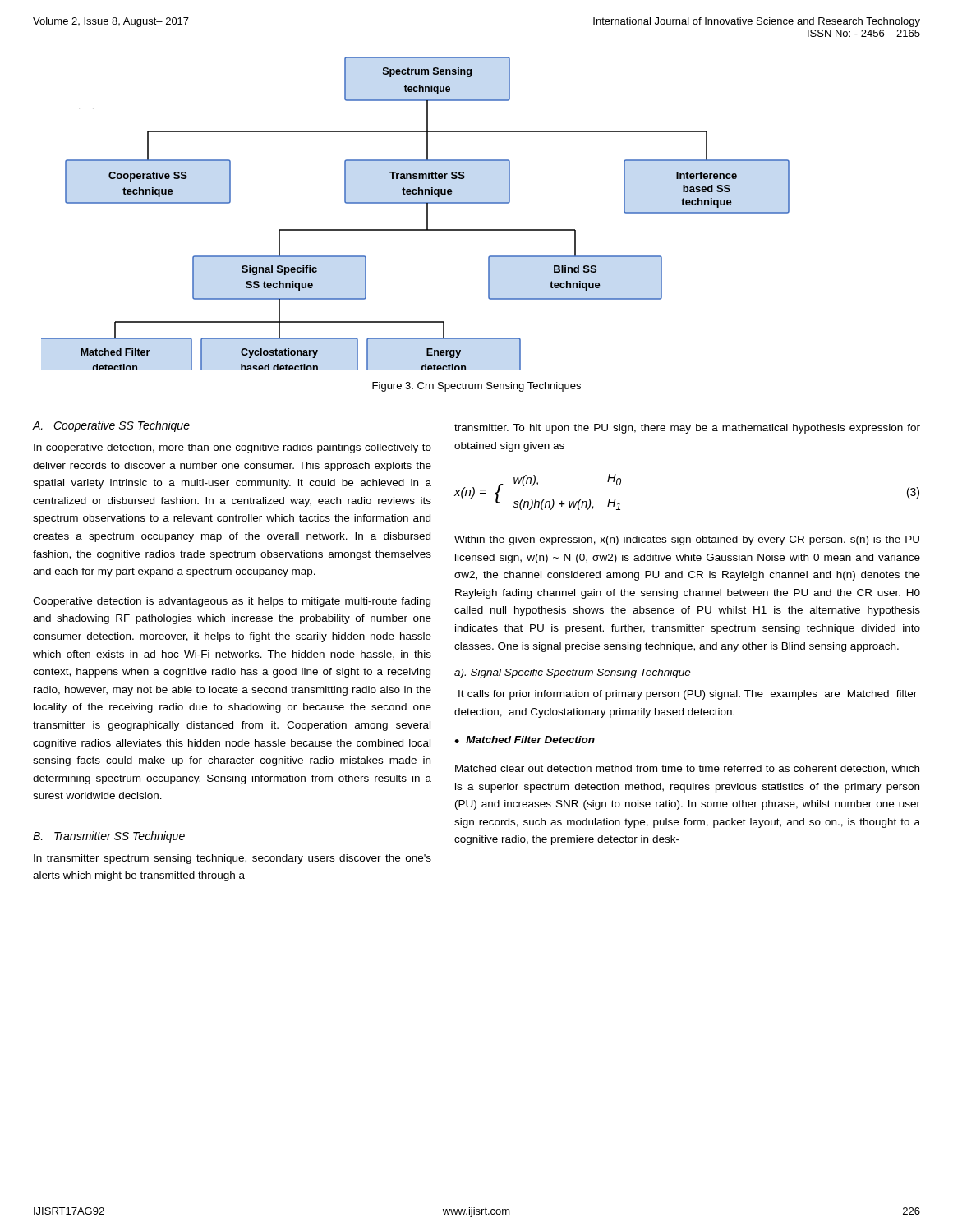The image size is (953, 1232).
Task: Navigate to the passage starting "In transmitter spectrum sensing technique, secondary users discover"
Action: pos(232,867)
